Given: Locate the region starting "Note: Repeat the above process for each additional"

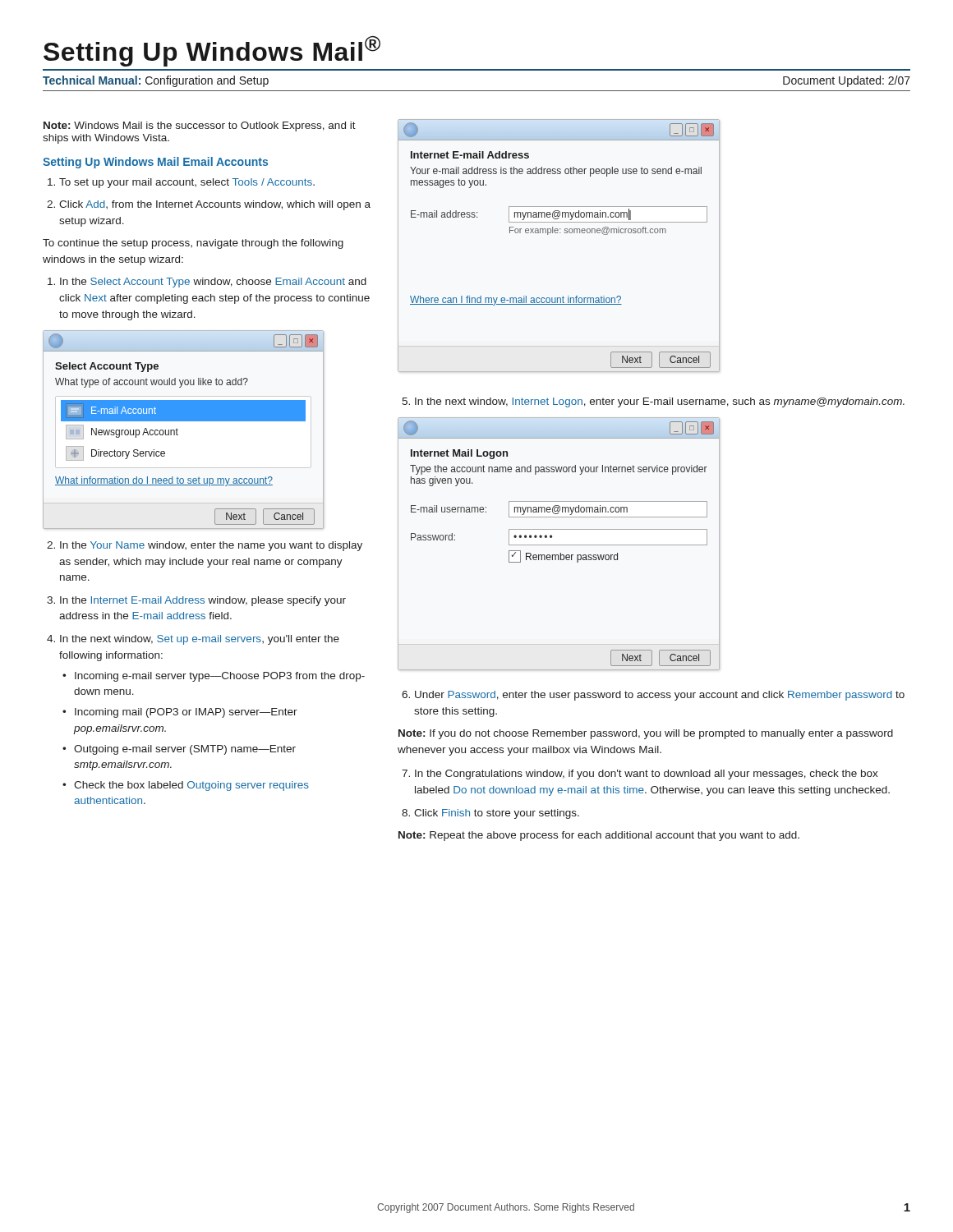Looking at the screenshot, I should pyautogui.click(x=599, y=835).
